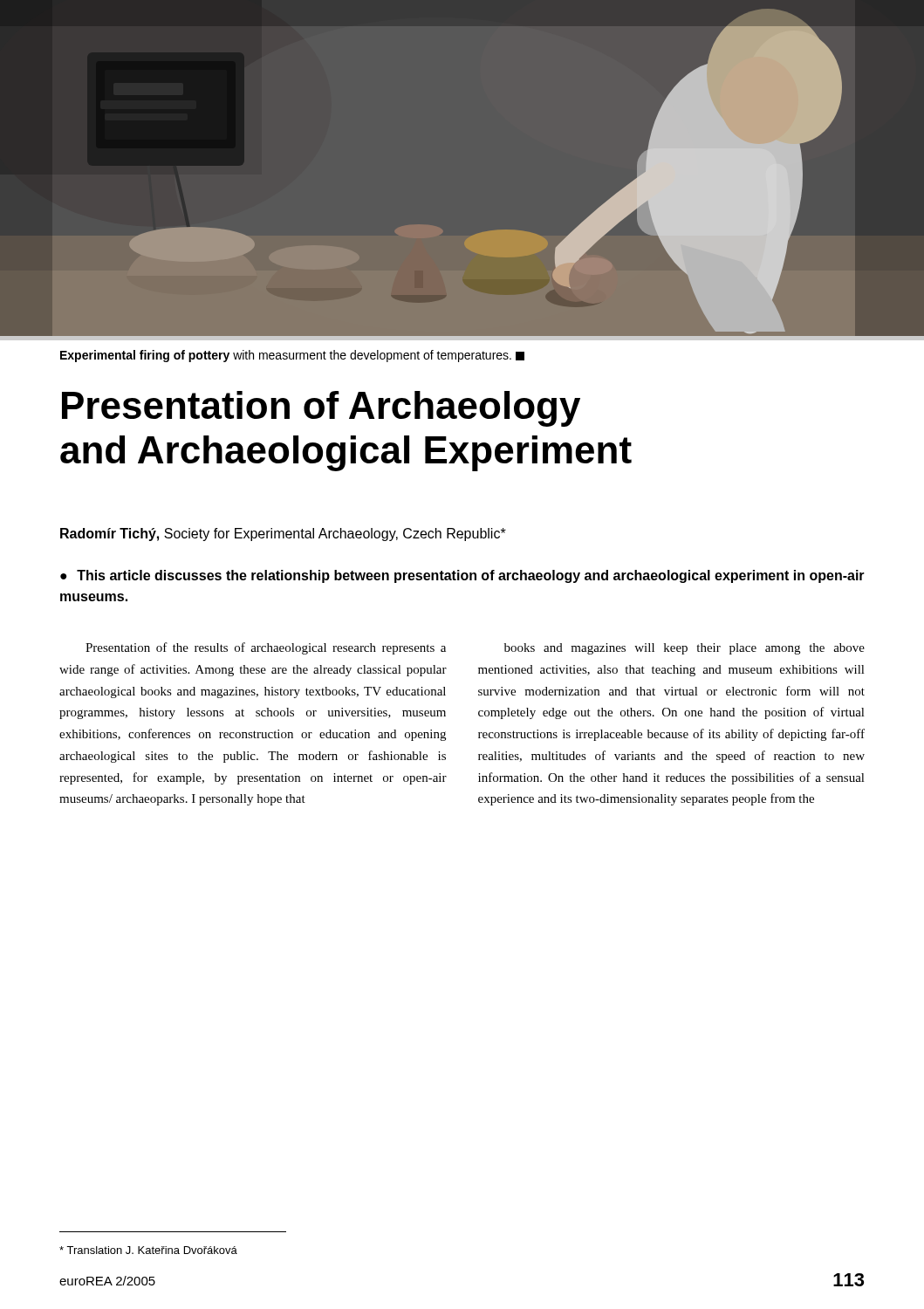Locate the footnote containing "Translation J. Kateřina"

[x=148, y=1250]
